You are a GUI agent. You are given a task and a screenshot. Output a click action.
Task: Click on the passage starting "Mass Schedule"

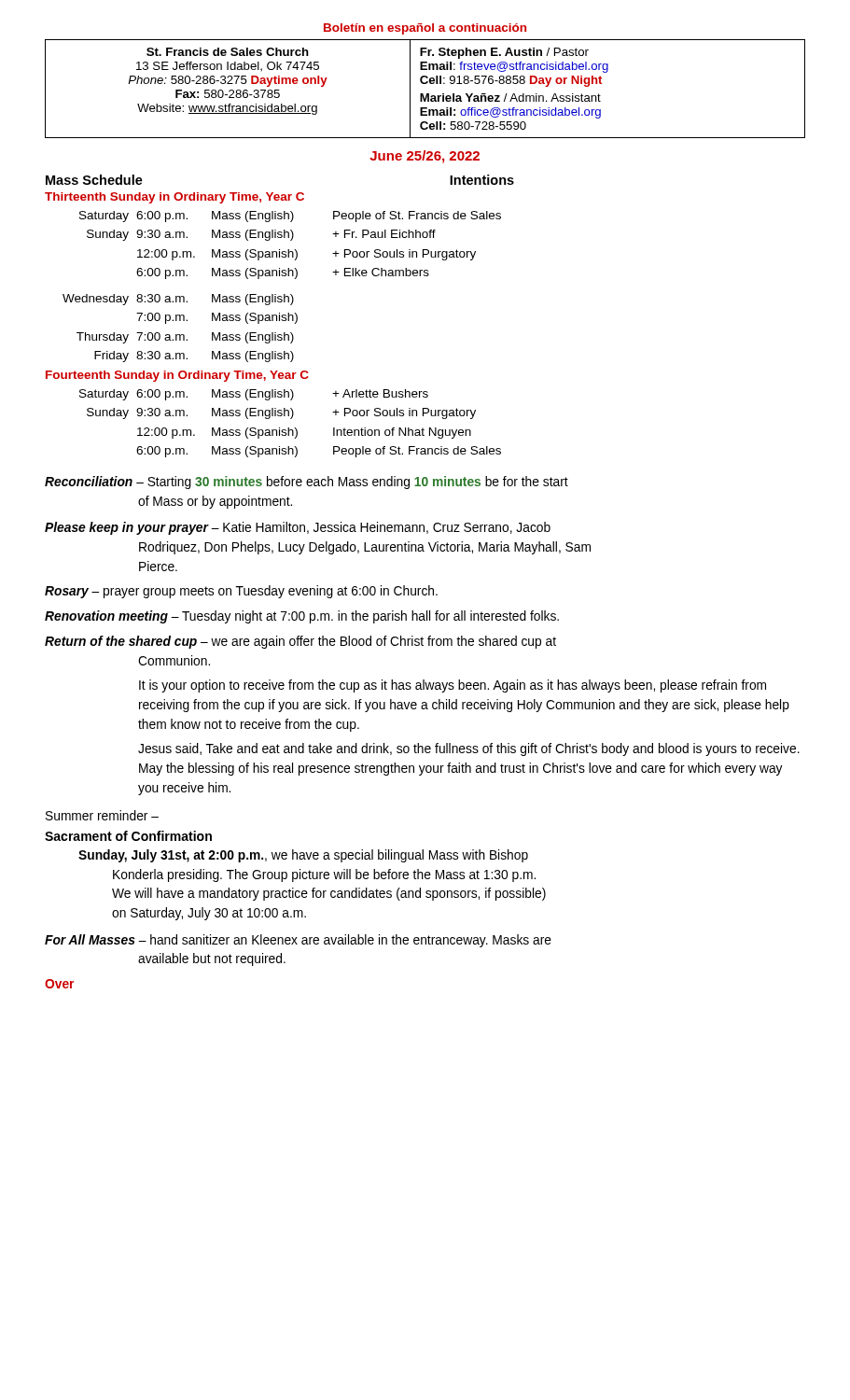click(94, 180)
